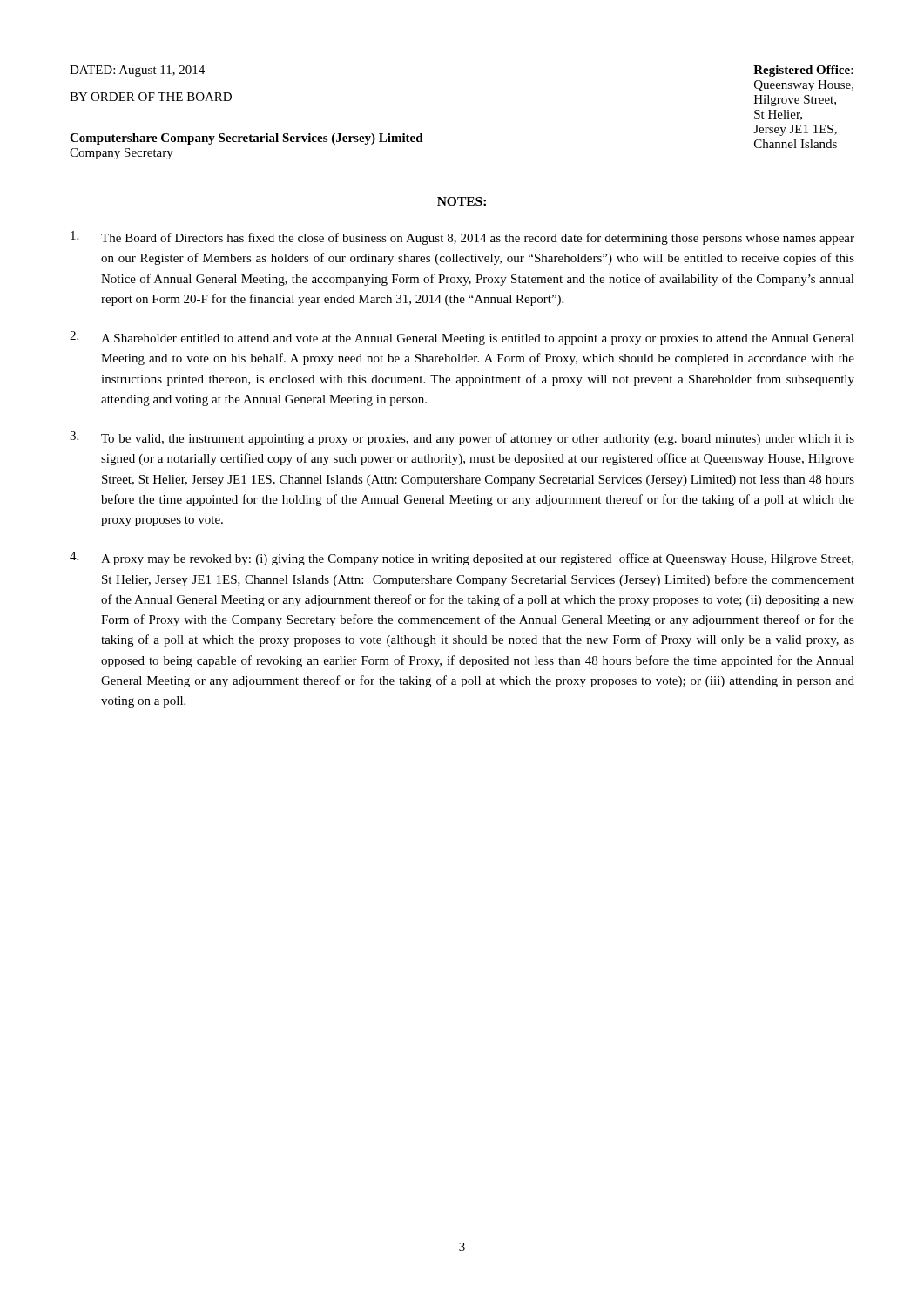Image resolution: width=924 pixels, height=1307 pixels.
Task: Select the text starting "3. To be valid,"
Action: click(x=462, y=479)
